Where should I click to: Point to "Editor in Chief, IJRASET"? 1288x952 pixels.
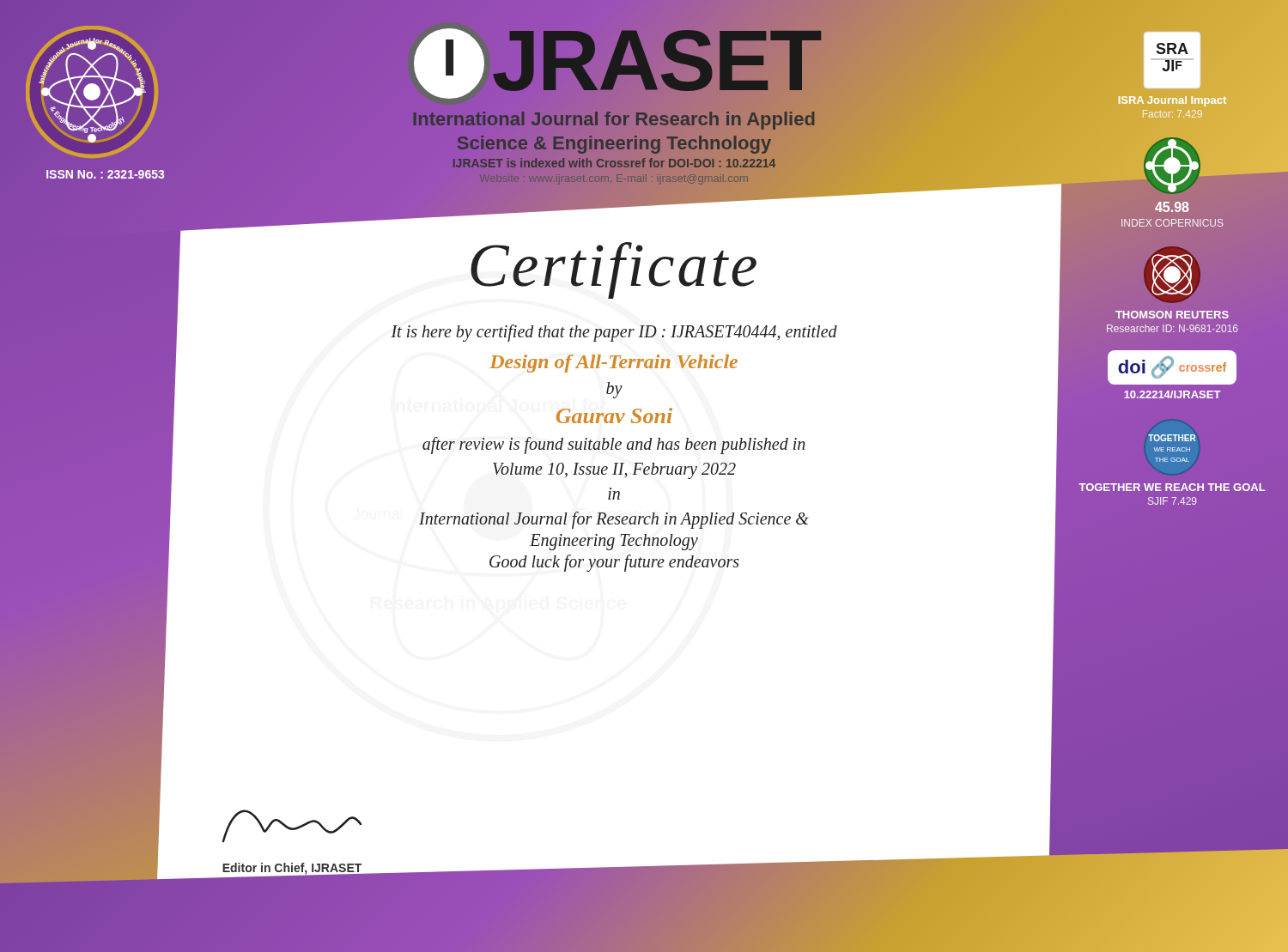pyautogui.click(x=292, y=868)
